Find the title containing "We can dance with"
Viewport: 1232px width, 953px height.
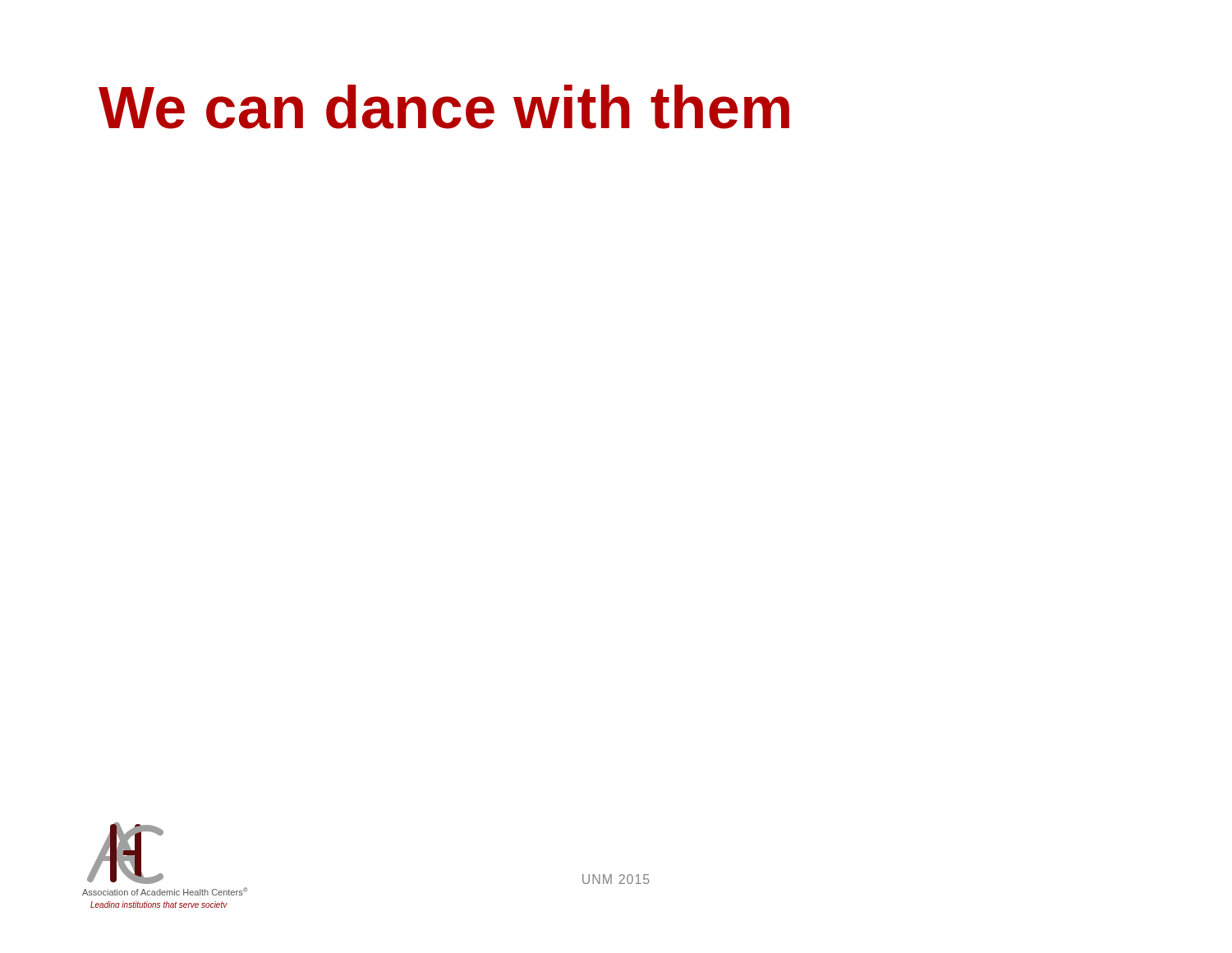tap(446, 108)
